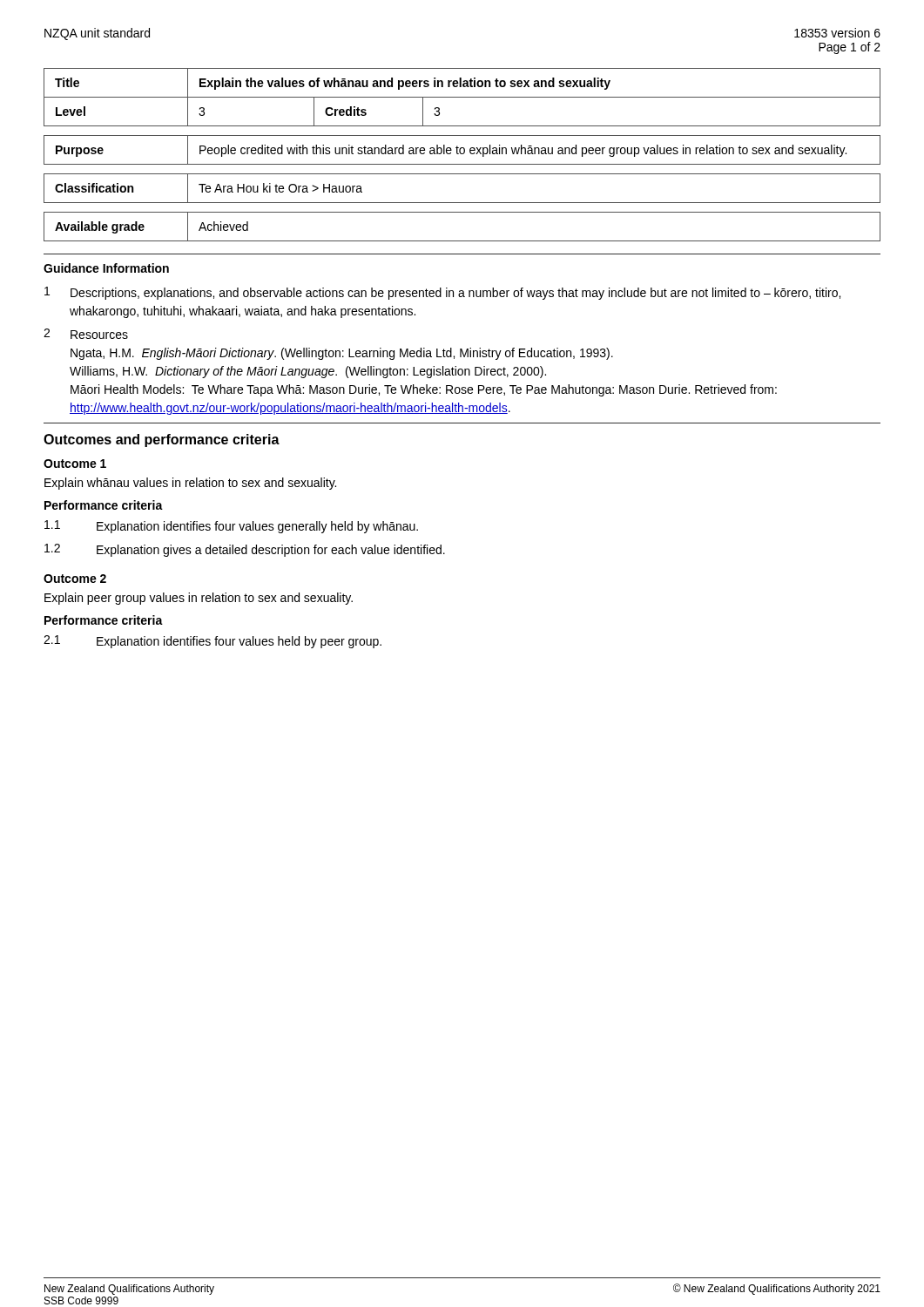This screenshot has width=924, height=1307.
Task: Navigate to the block starting "Explain whānau values in relation to"
Action: pyautogui.click(x=190, y=483)
